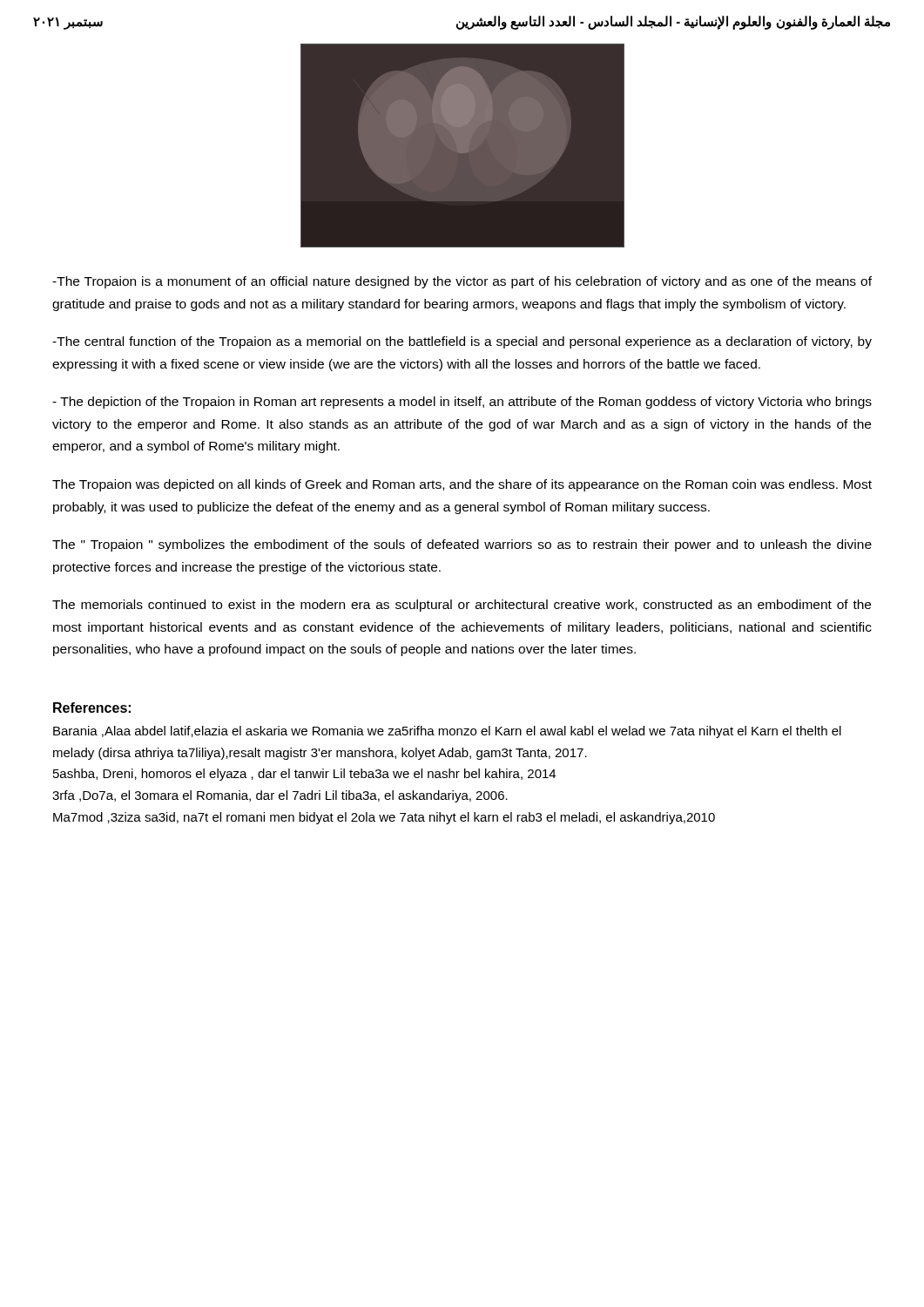Click on the photo

(462, 145)
